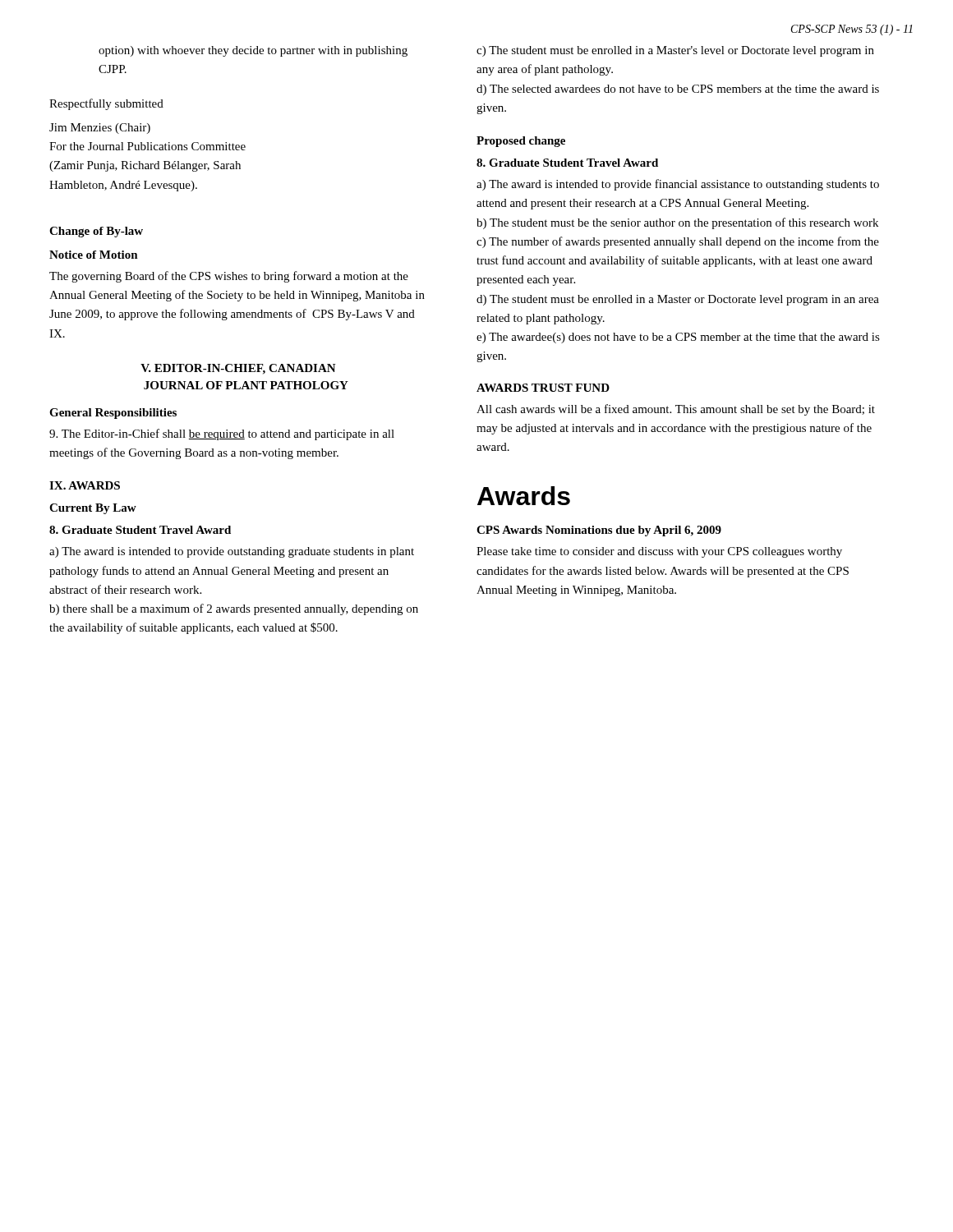Screen dimensions: 1232x953
Task: Select the block starting "AWARDS TRUST FUND"
Action: click(x=543, y=387)
